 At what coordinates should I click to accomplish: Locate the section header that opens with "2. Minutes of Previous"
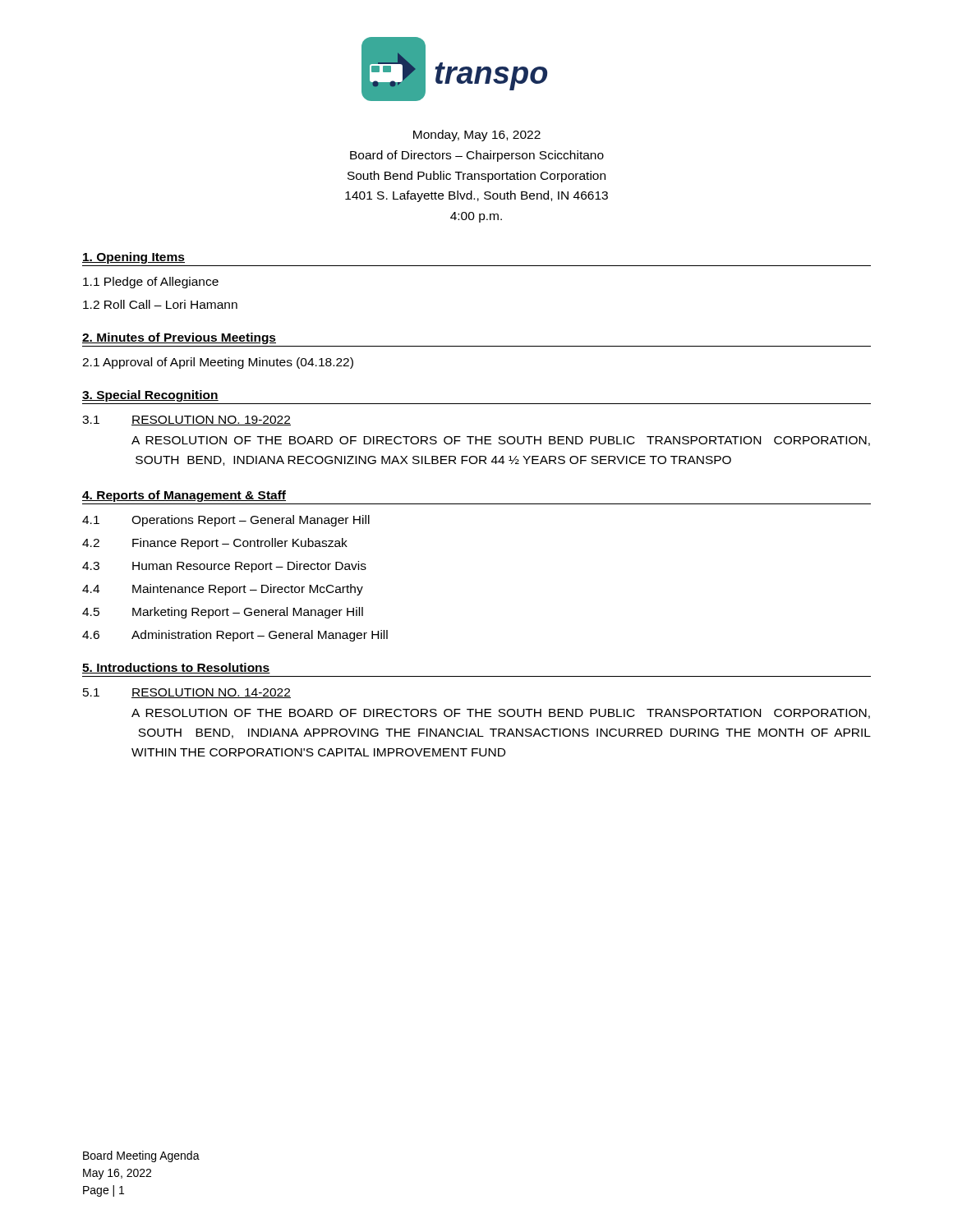click(x=179, y=337)
